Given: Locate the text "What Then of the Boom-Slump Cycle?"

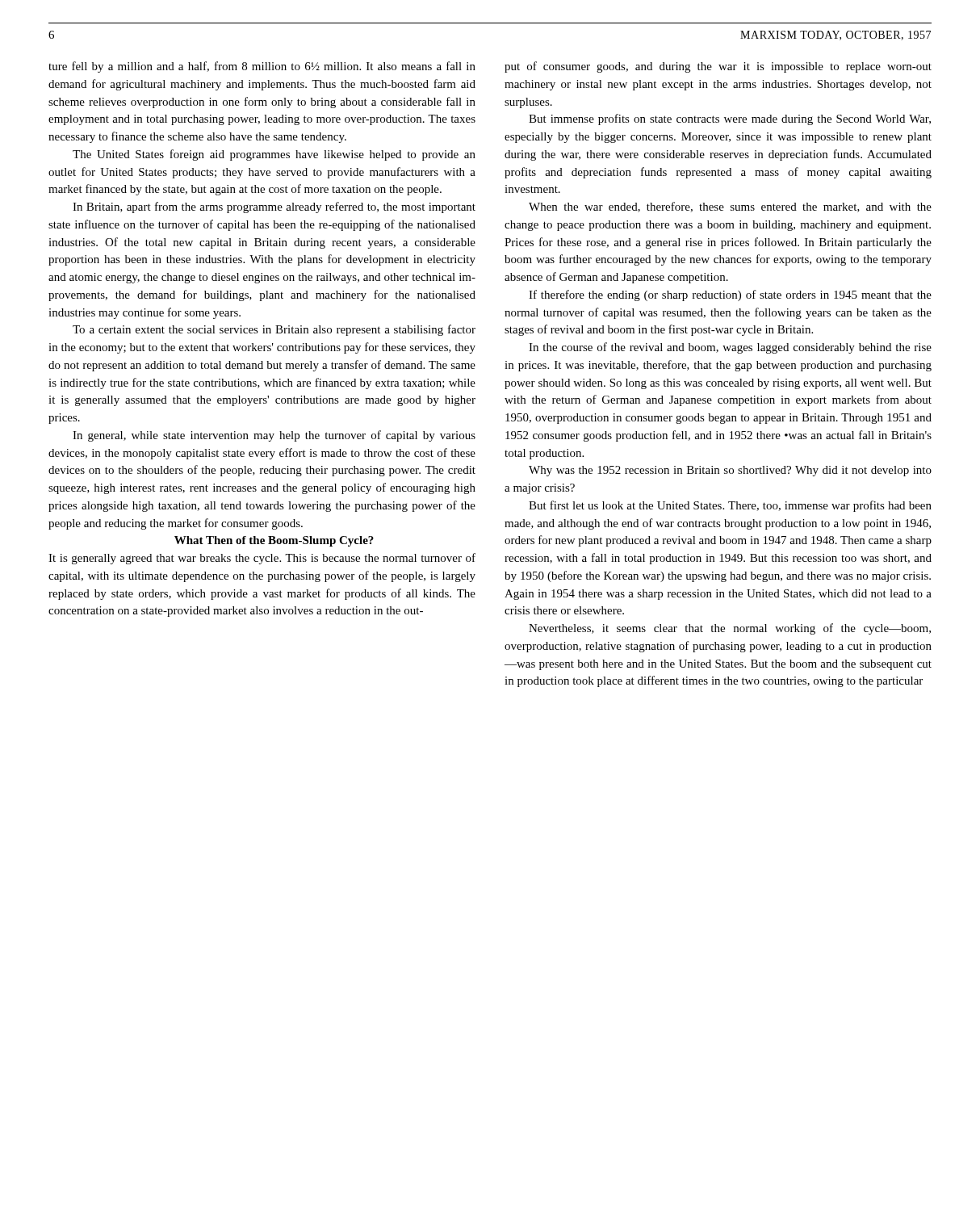Looking at the screenshot, I should [x=262, y=541].
